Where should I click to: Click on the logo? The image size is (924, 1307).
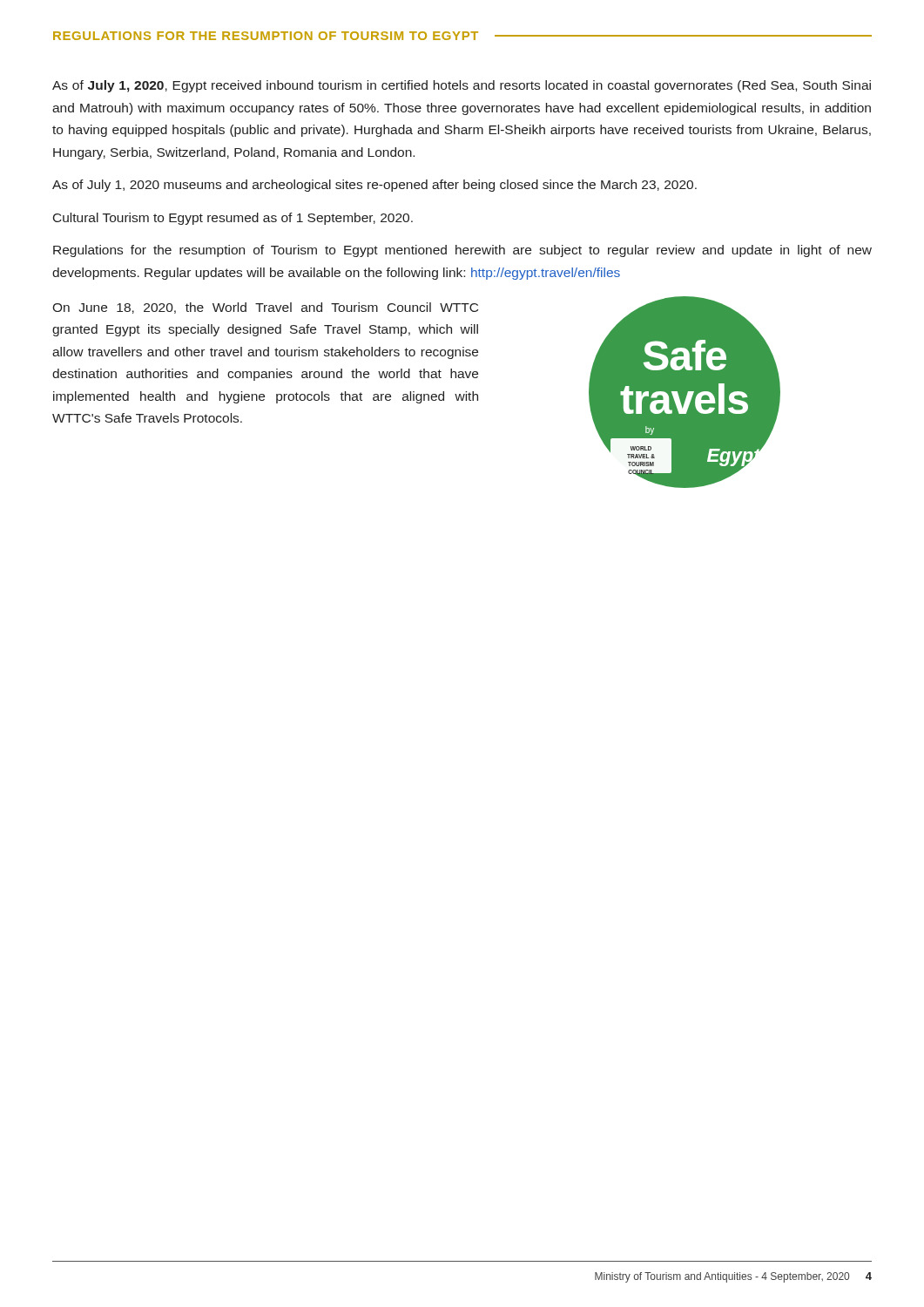675,396
